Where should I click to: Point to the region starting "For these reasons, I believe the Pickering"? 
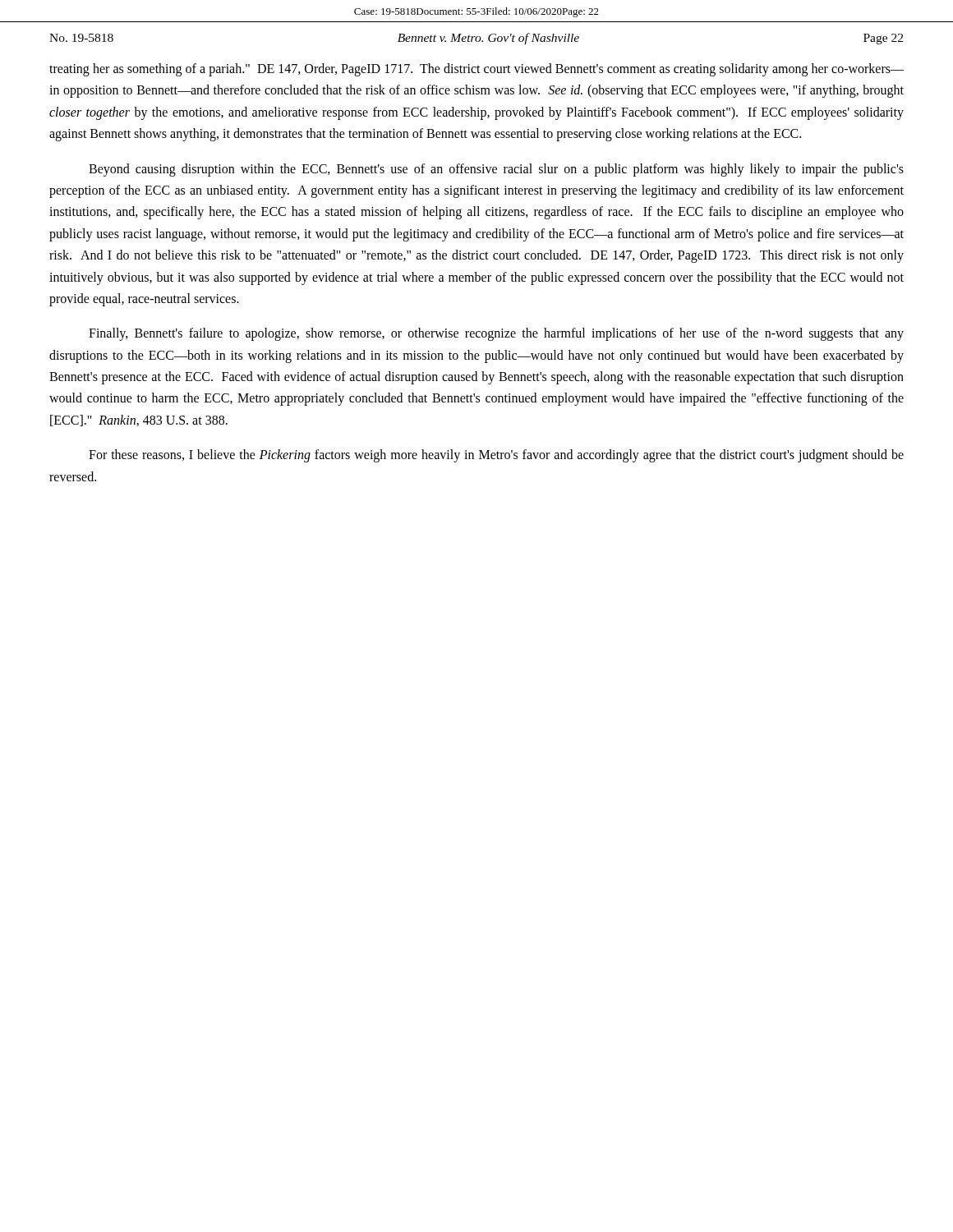click(476, 466)
